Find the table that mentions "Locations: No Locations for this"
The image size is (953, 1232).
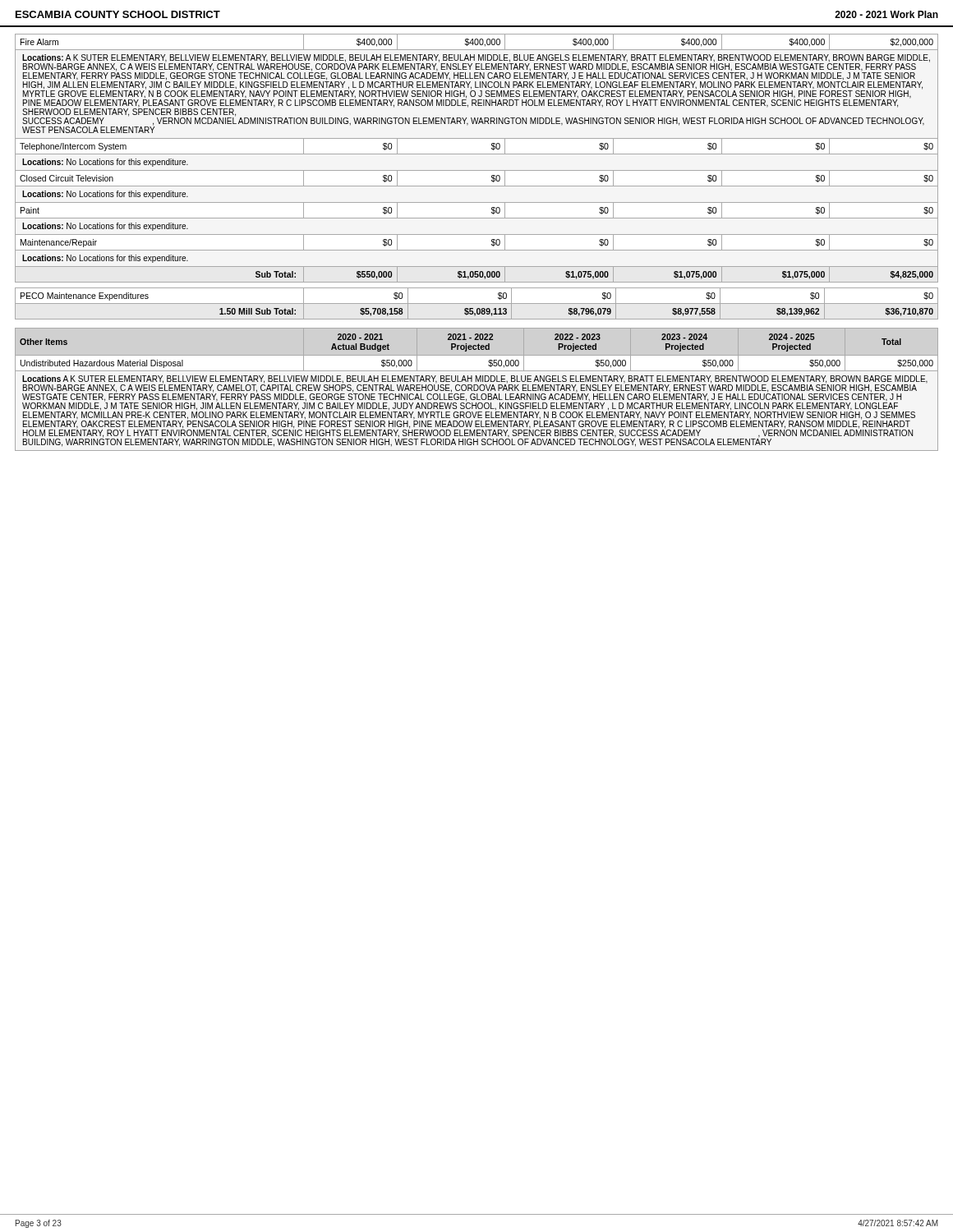476,158
